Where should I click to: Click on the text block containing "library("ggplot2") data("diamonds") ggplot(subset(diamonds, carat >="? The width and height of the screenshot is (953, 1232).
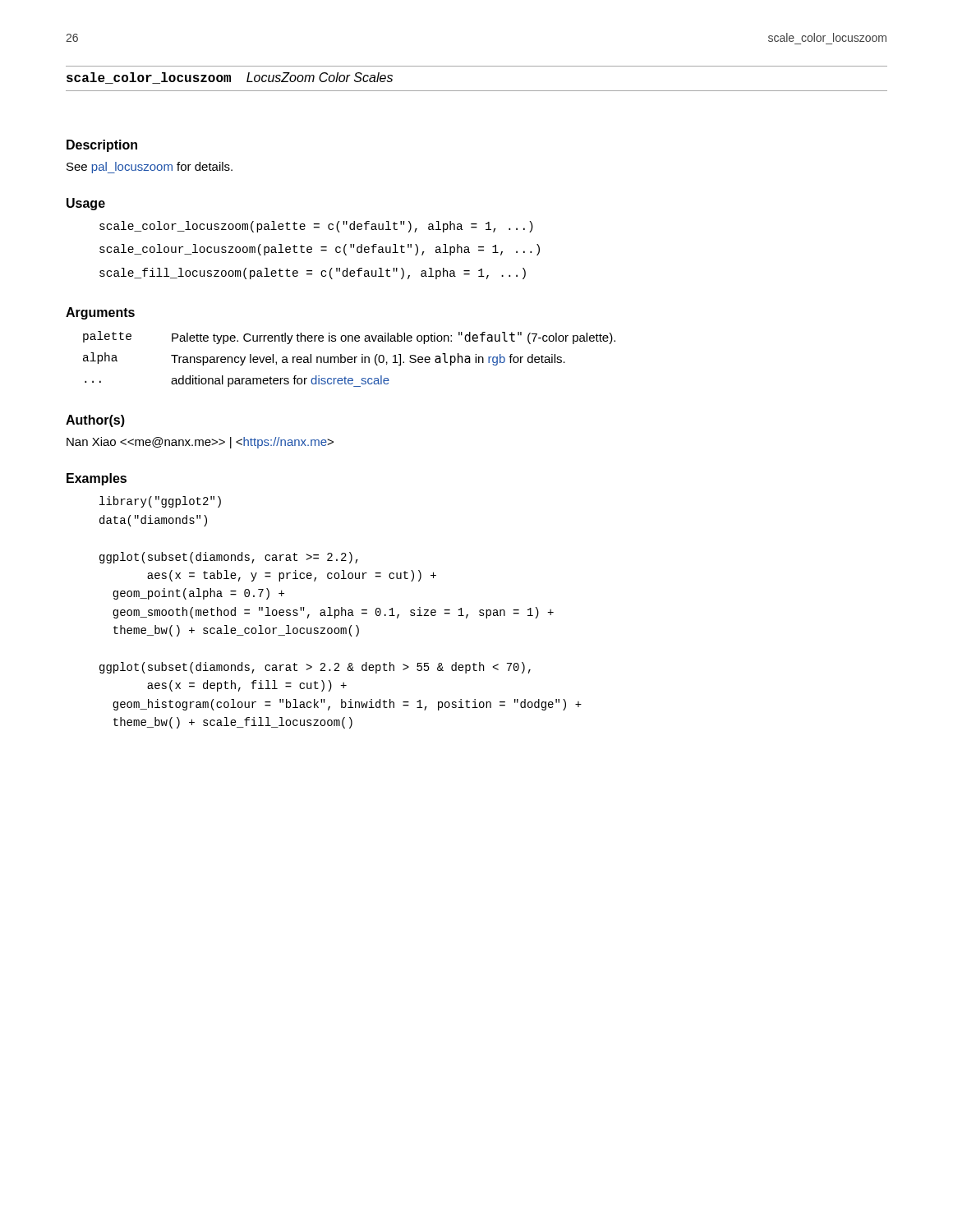[x=340, y=613]
